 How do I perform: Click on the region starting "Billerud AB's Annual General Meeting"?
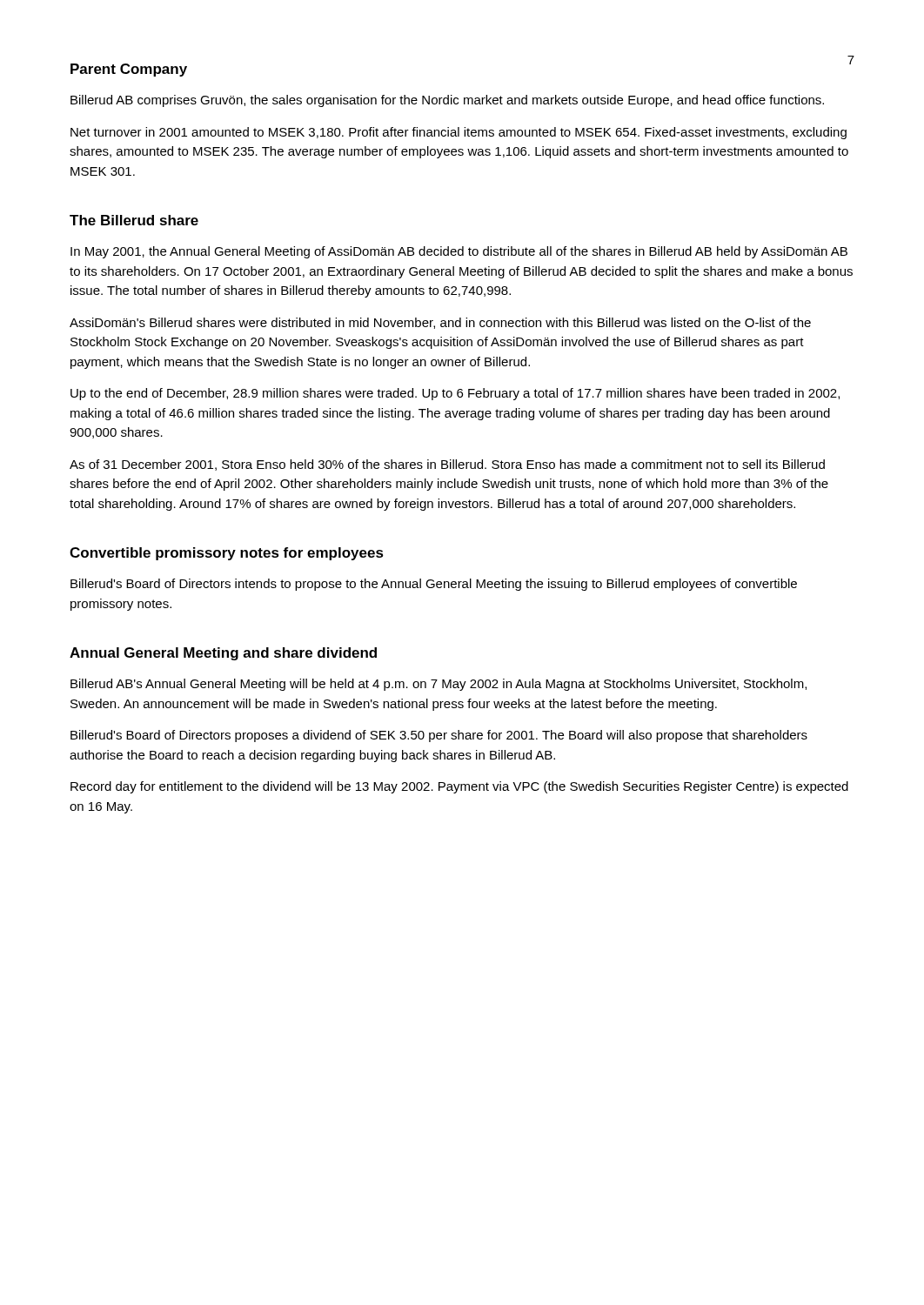tap(439, 693)
